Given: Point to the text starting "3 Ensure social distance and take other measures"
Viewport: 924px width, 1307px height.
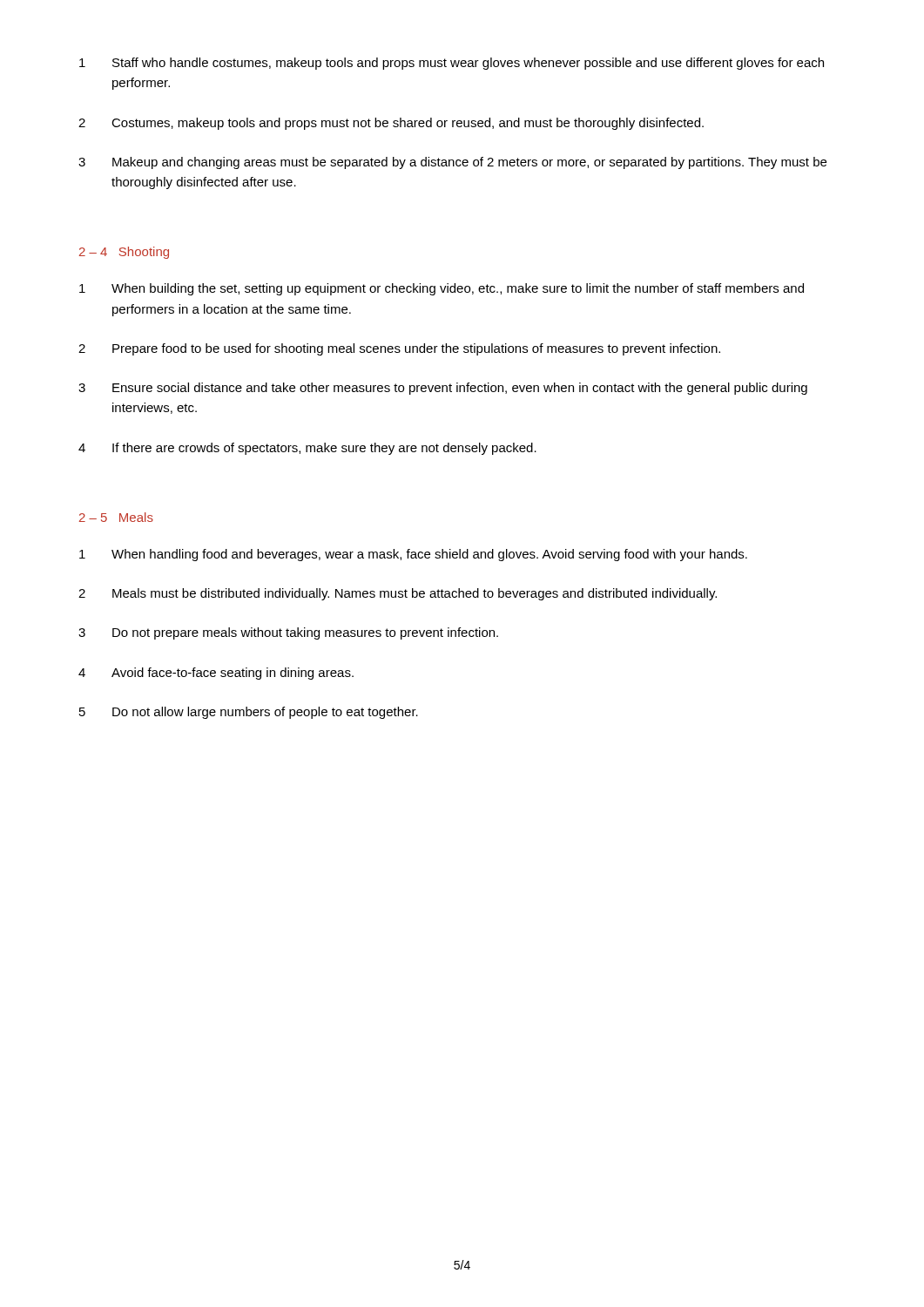Looking at the screenshot, I should (x=466, y=398).
